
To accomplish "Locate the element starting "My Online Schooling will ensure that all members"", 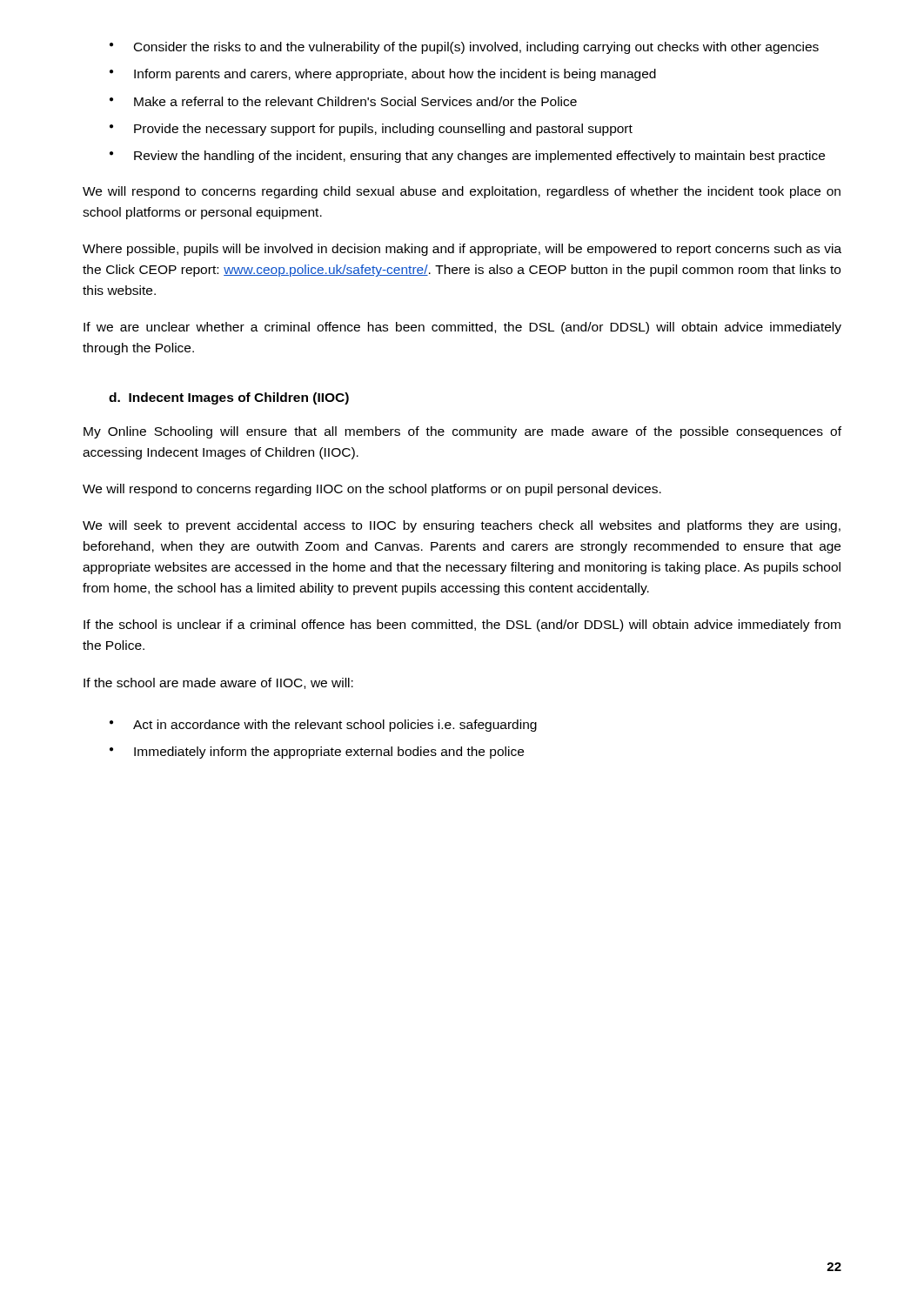I will (x=462, y=442).
